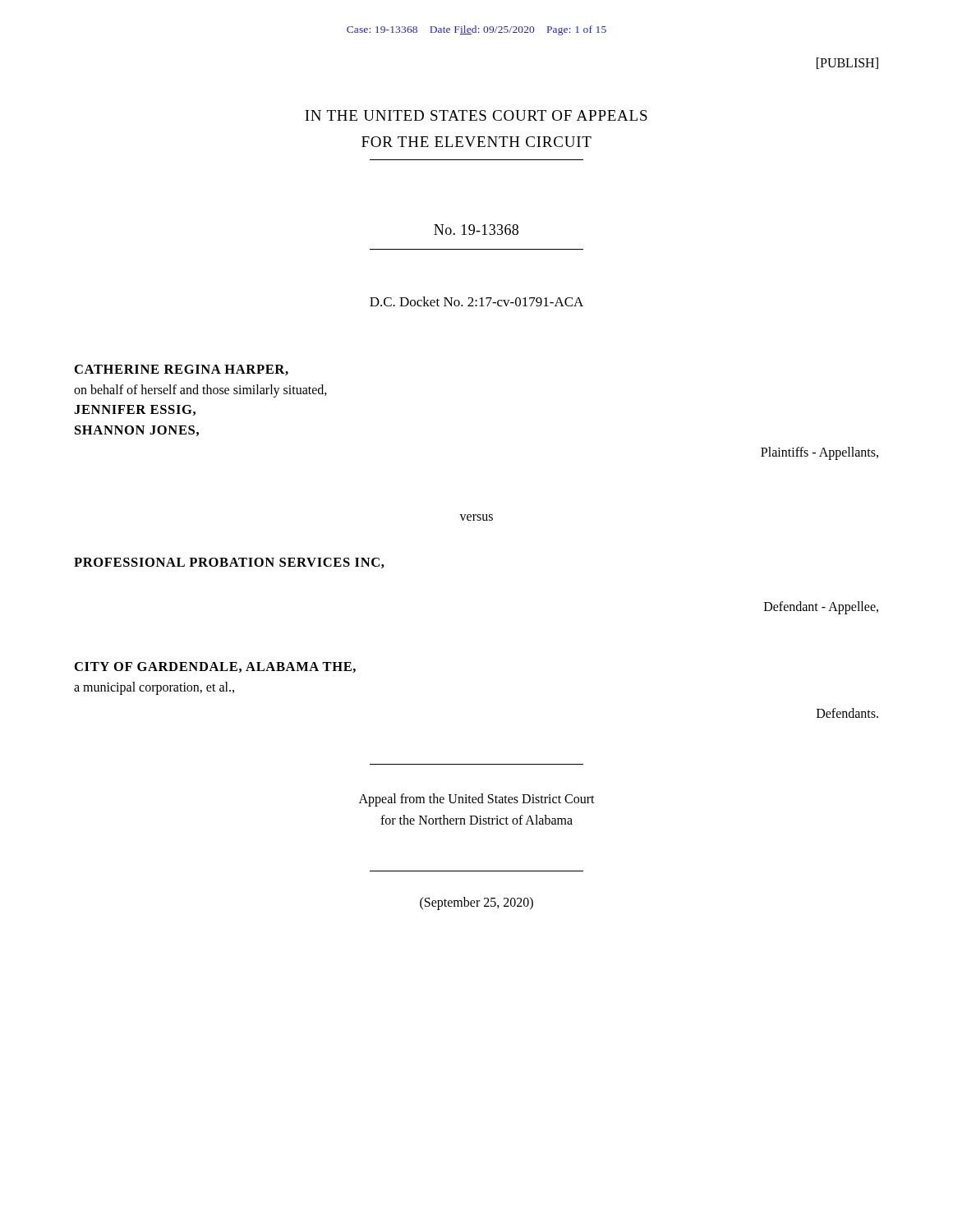Image resolution: width=953 pixels, height=1232 pixels.
Task: Select the text with the text "D.C. Docket No. 2:17-cv-01791-ACA"
Action: [476, 302]
